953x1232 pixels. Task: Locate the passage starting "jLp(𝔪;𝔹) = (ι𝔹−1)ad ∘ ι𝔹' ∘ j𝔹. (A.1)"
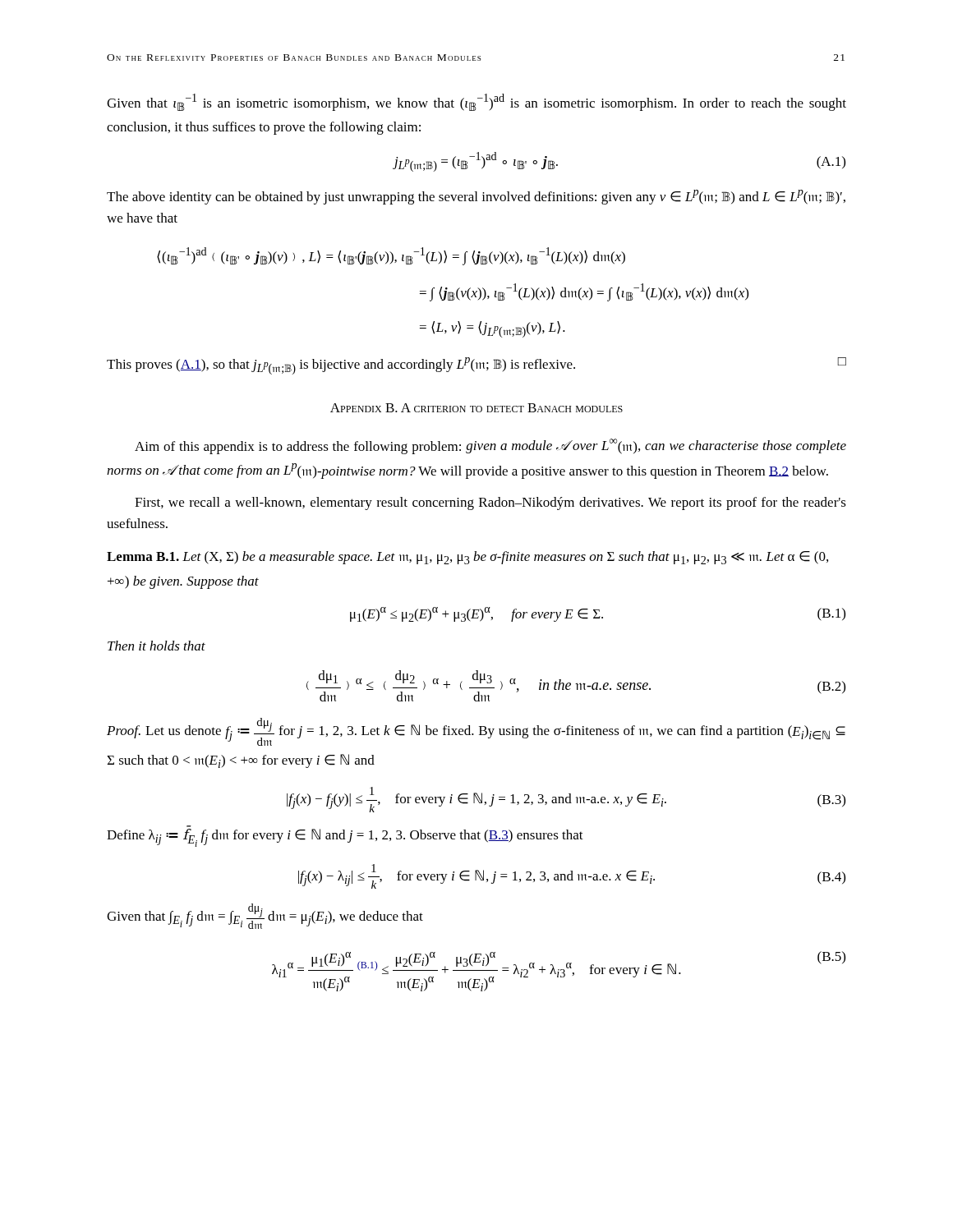coord(476,162)
